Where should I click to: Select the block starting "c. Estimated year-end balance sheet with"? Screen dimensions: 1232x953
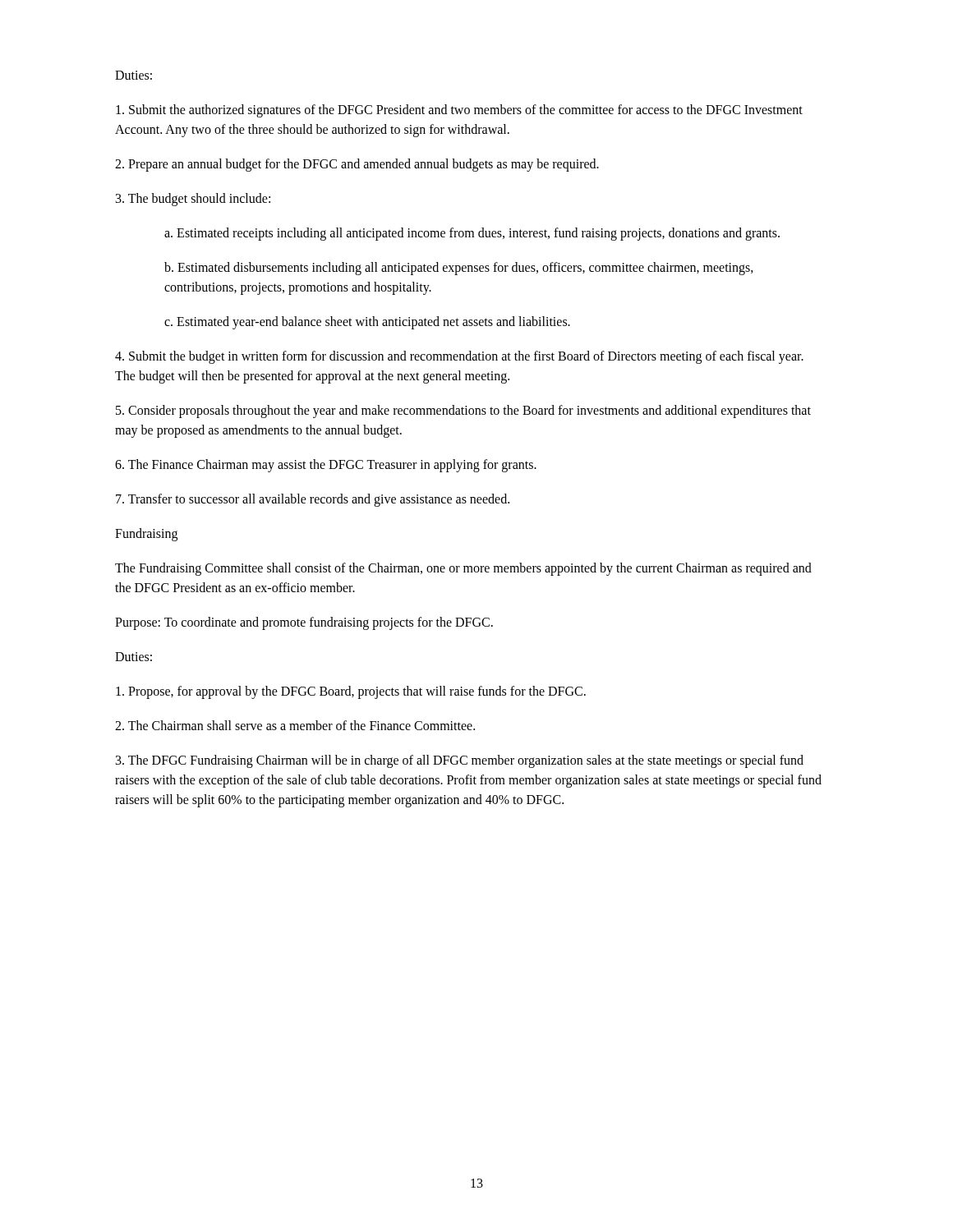367,322
